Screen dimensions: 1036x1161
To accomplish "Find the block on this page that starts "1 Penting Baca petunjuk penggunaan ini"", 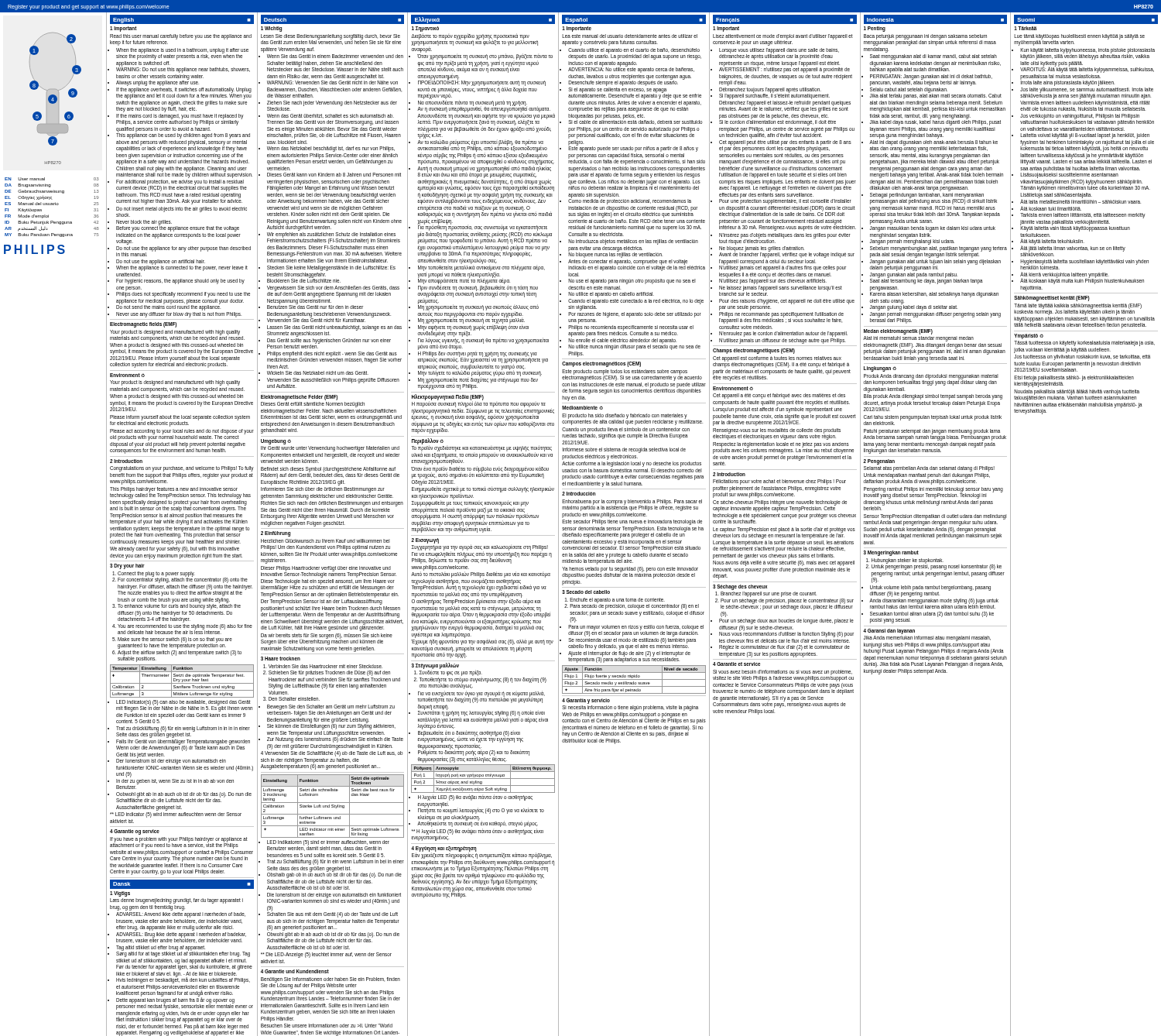I will pyautogui.click(x=935, y=175).
